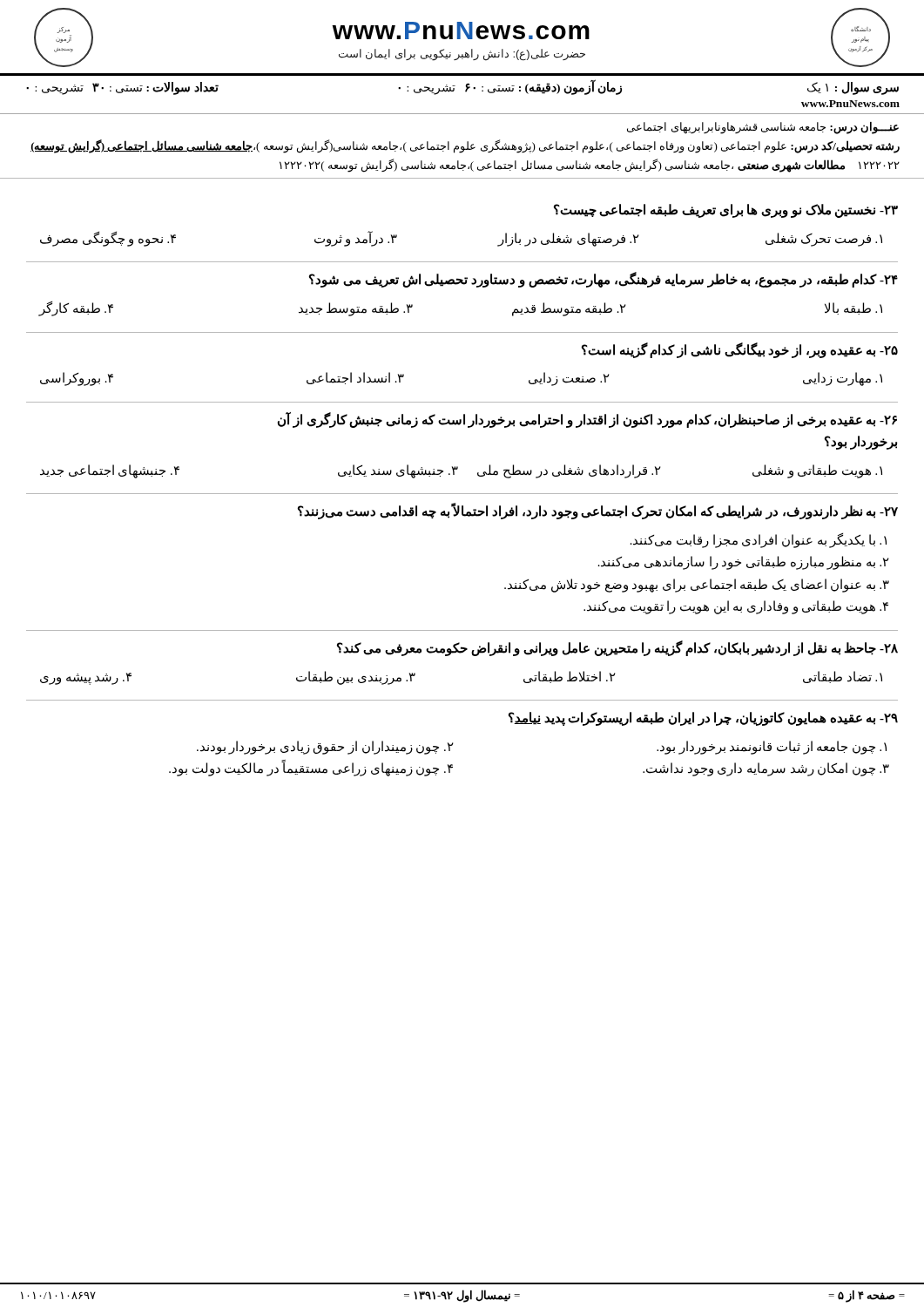Select the block starting "۴. هویت طبقاتی و"
This screenshot has width=924, height=1307.
(736, 606)
